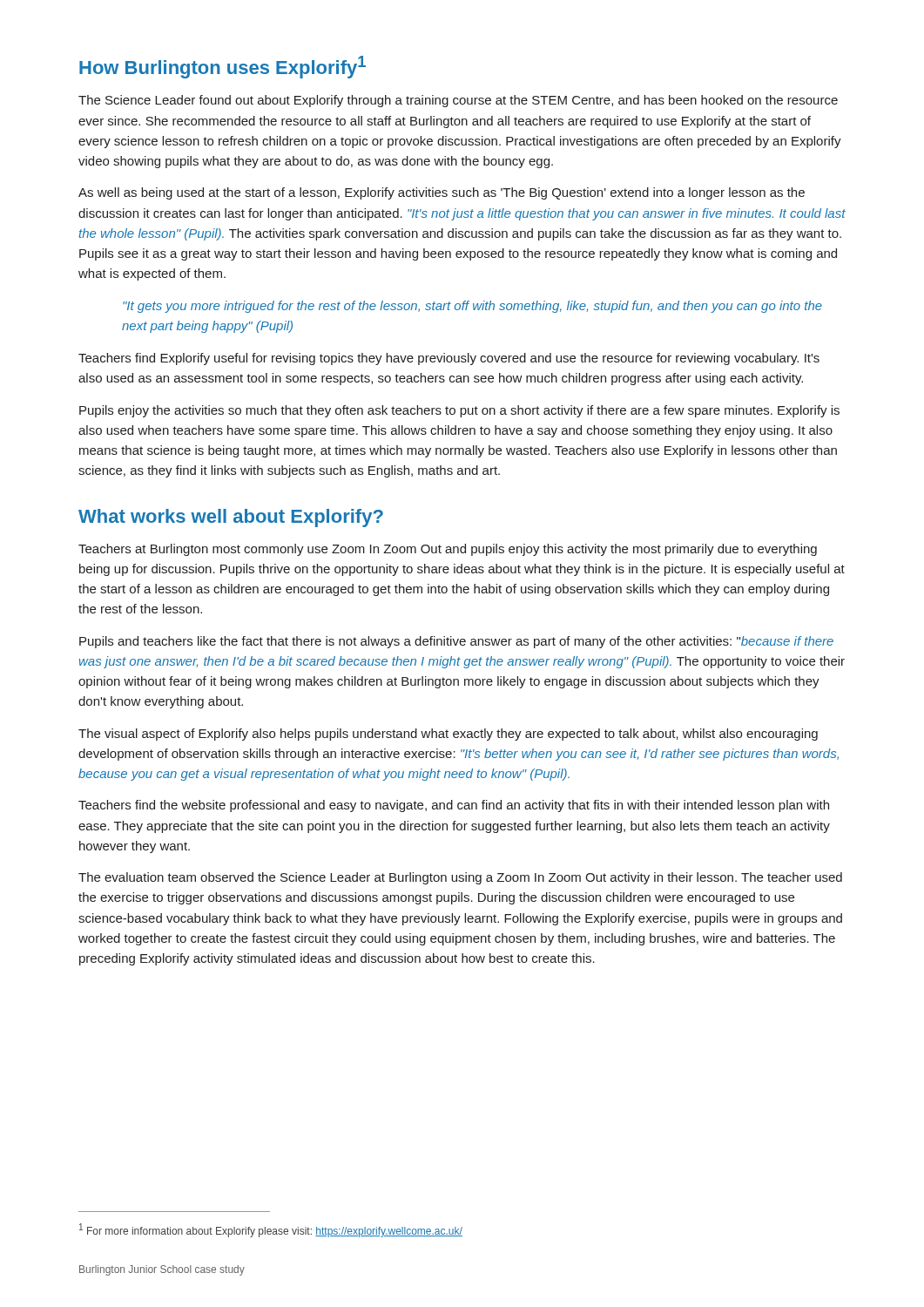Find the text block that says "As well as being"
The height and width of the screenshot is (1307, 924).
click(462, 233)
